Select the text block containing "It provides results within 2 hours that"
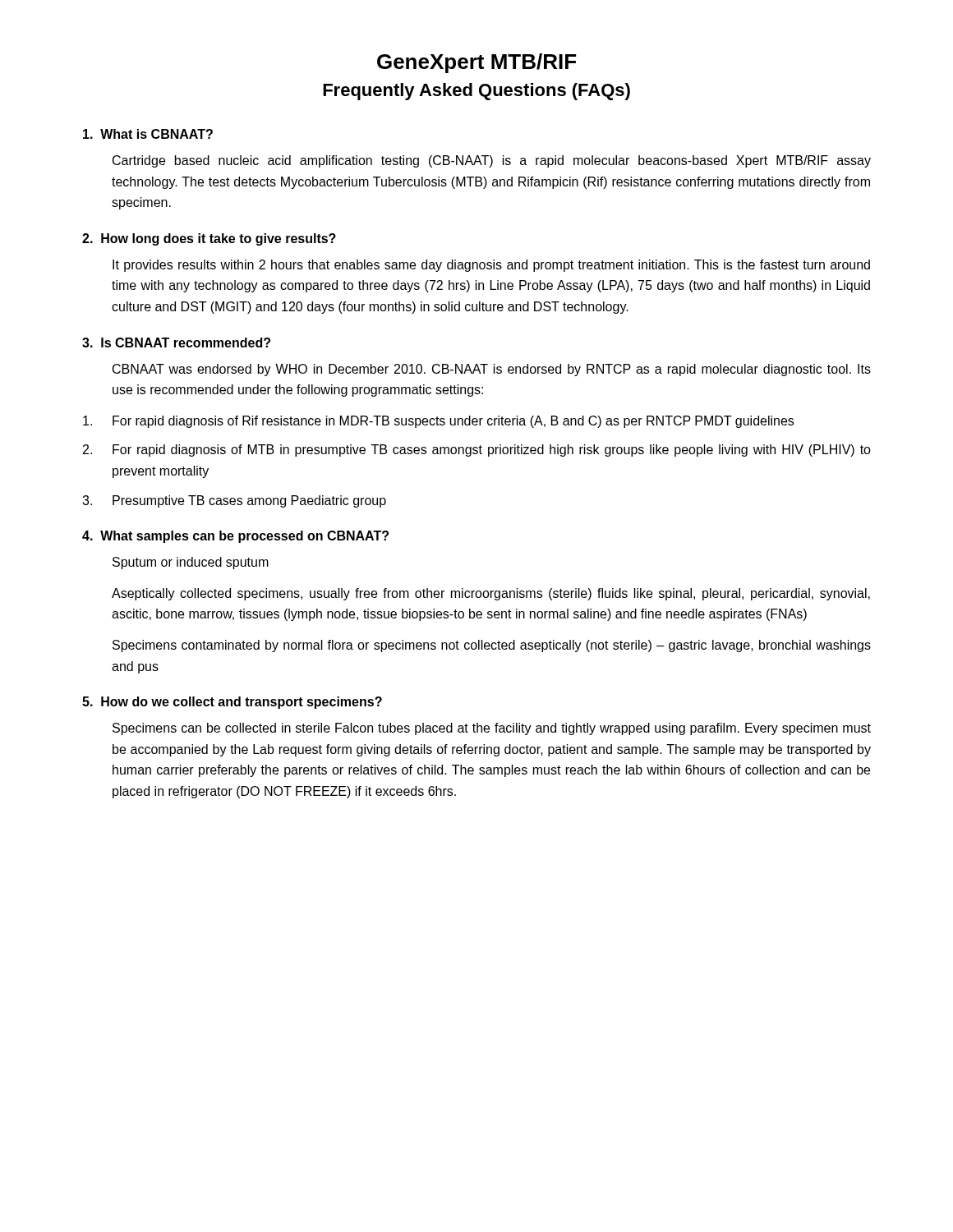Screen dimensions: 1232x953 (x=491, y=286)
